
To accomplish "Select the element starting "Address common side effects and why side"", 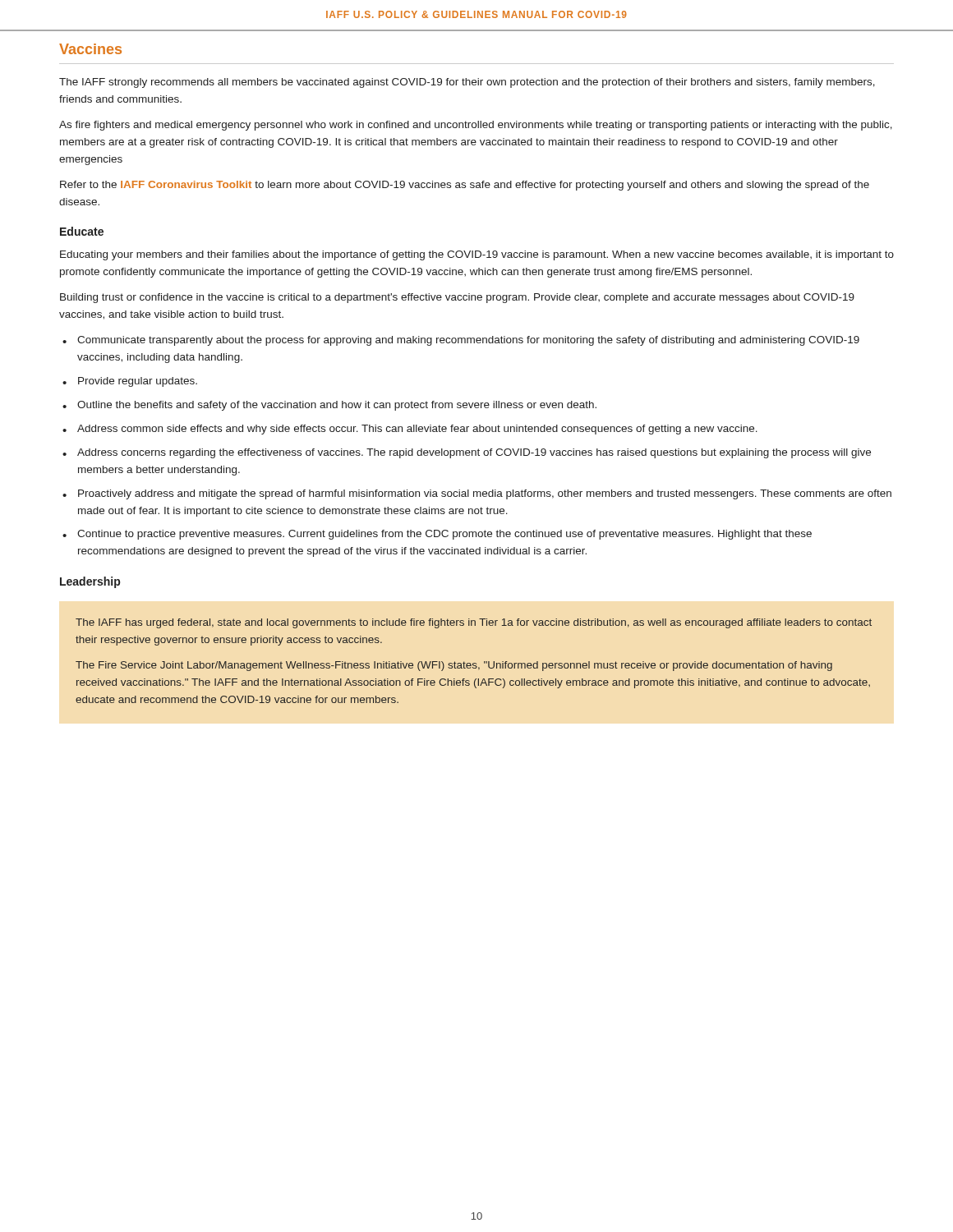I will click(x=418, y=428).
